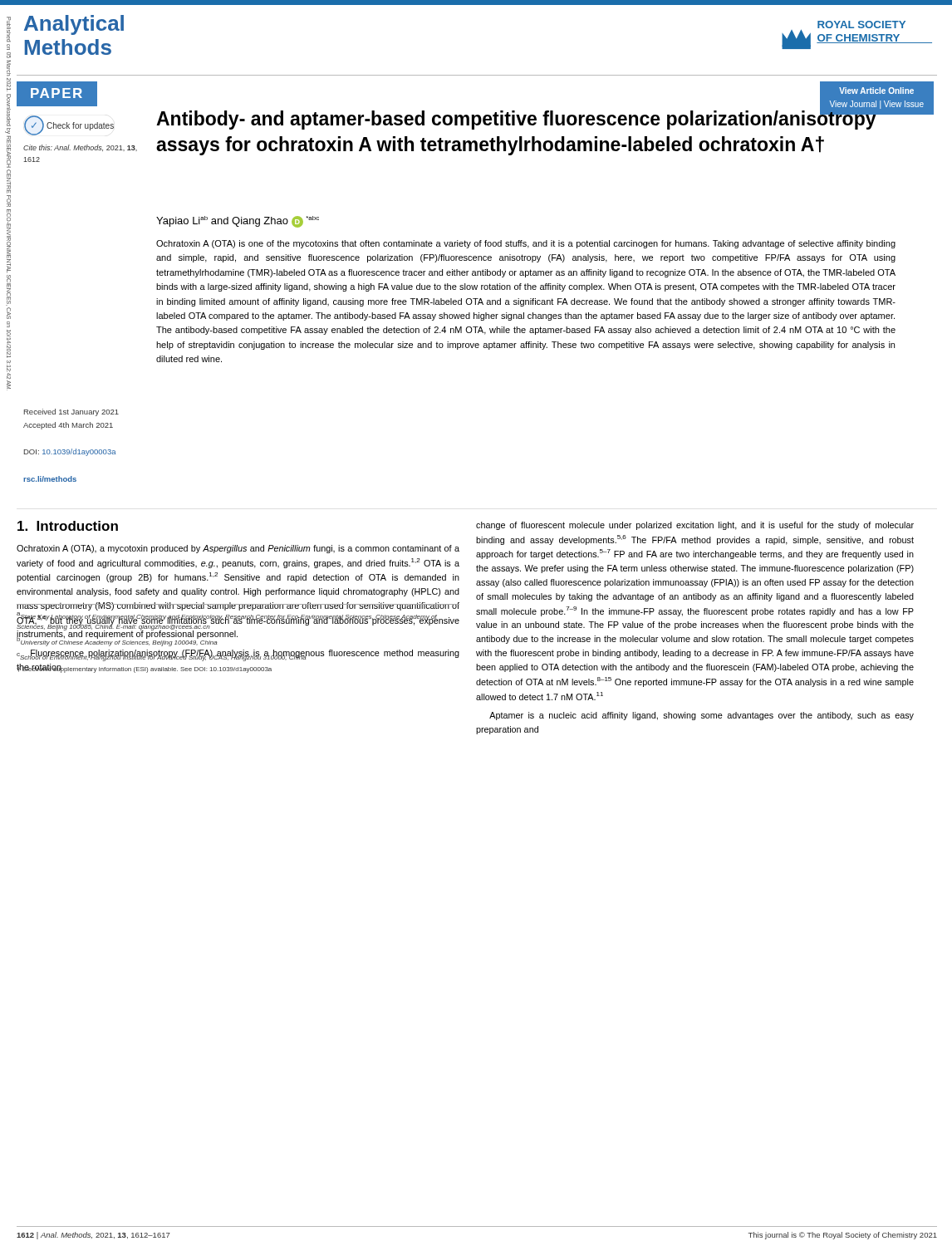Locate the region starting "Received 1st January 2021 Accepted 4th March 2021"
The image size is (952, 1246).
pos(71,445)
